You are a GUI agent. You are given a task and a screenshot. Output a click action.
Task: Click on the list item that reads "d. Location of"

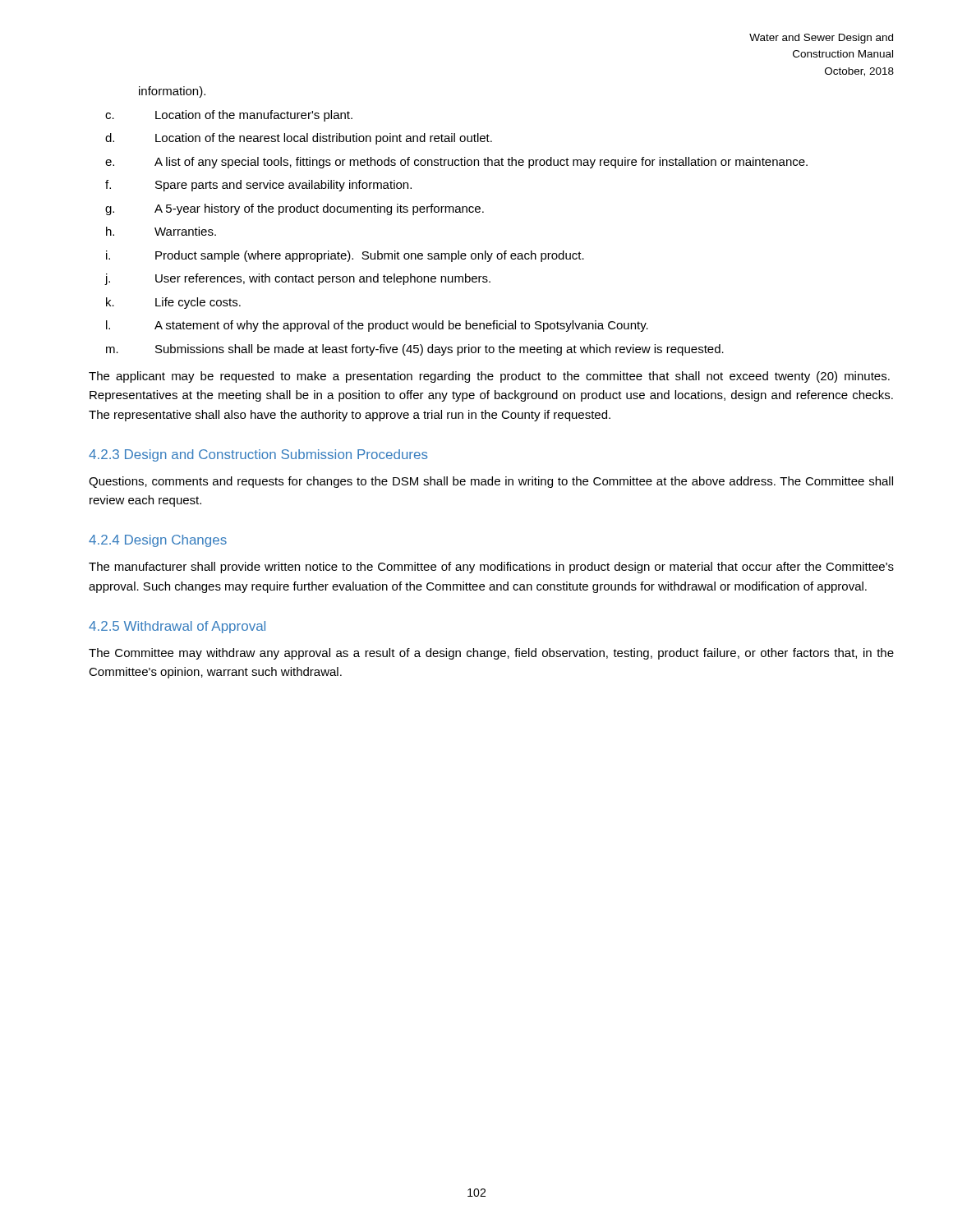[x=491, y=138]
